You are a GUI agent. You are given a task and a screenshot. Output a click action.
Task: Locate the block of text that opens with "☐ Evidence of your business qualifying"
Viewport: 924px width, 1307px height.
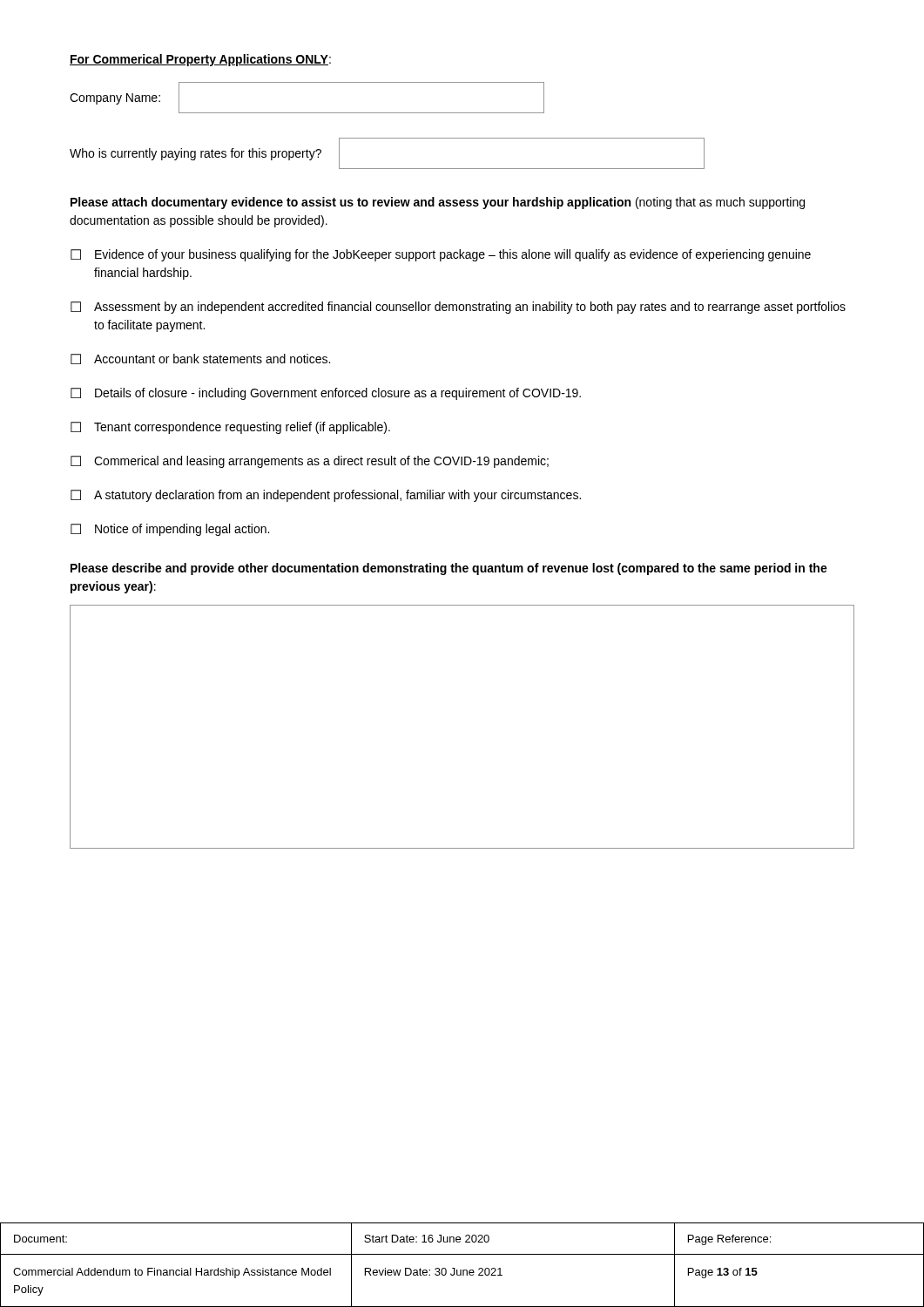[462, 264]
